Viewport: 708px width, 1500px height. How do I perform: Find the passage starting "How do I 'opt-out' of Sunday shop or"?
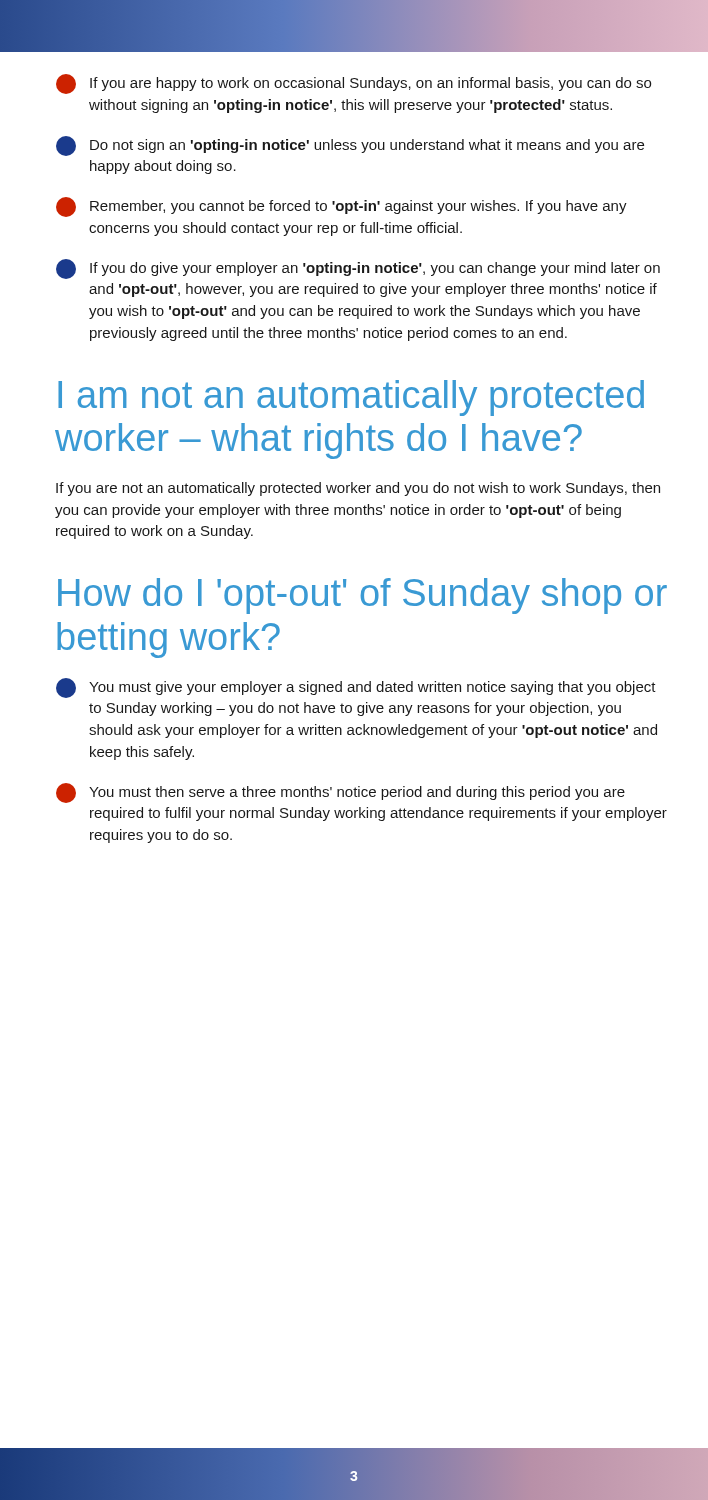pyautogui.click(x=361, y=615)
